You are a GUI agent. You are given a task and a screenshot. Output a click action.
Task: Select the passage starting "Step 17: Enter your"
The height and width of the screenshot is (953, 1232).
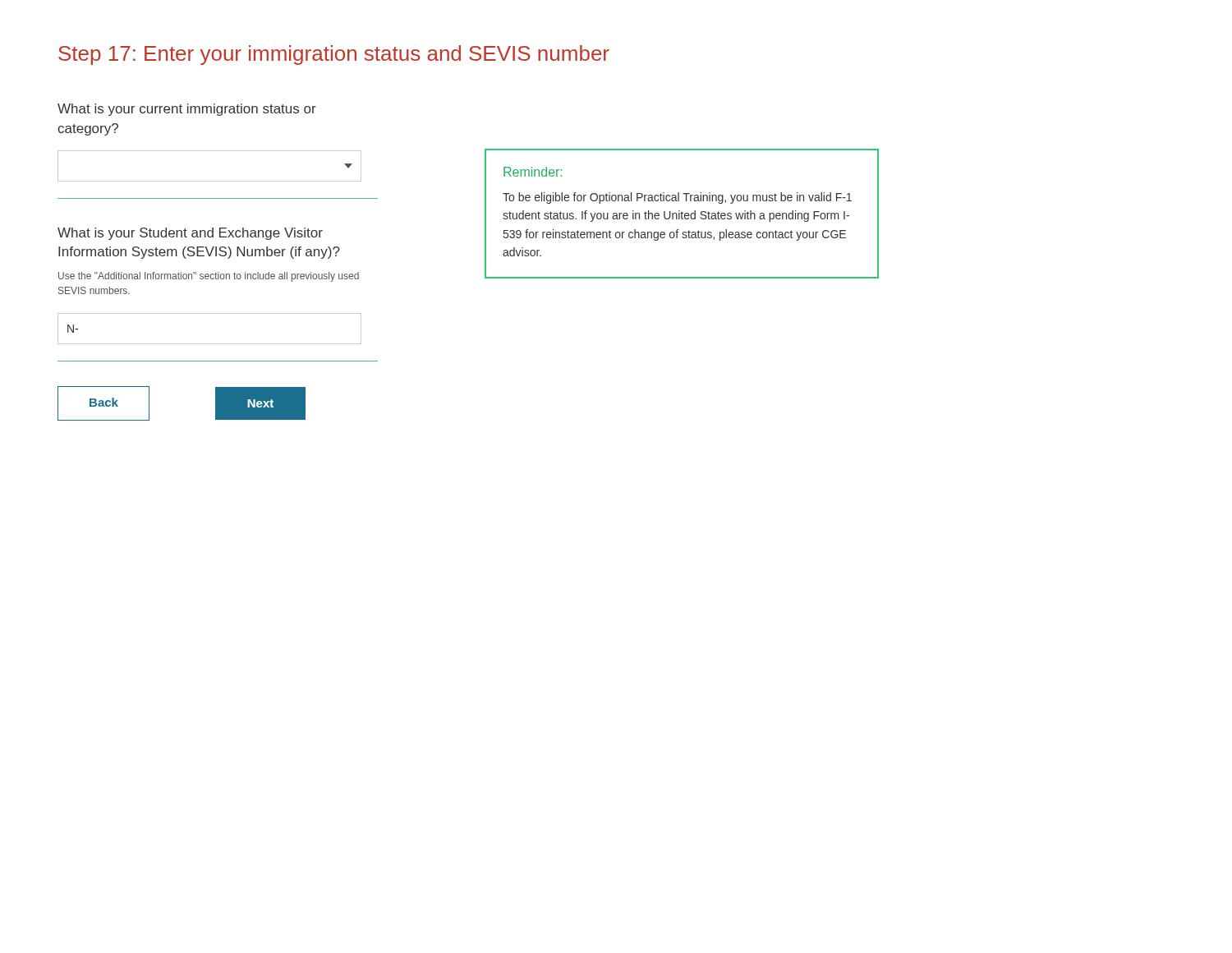[334, 54]
